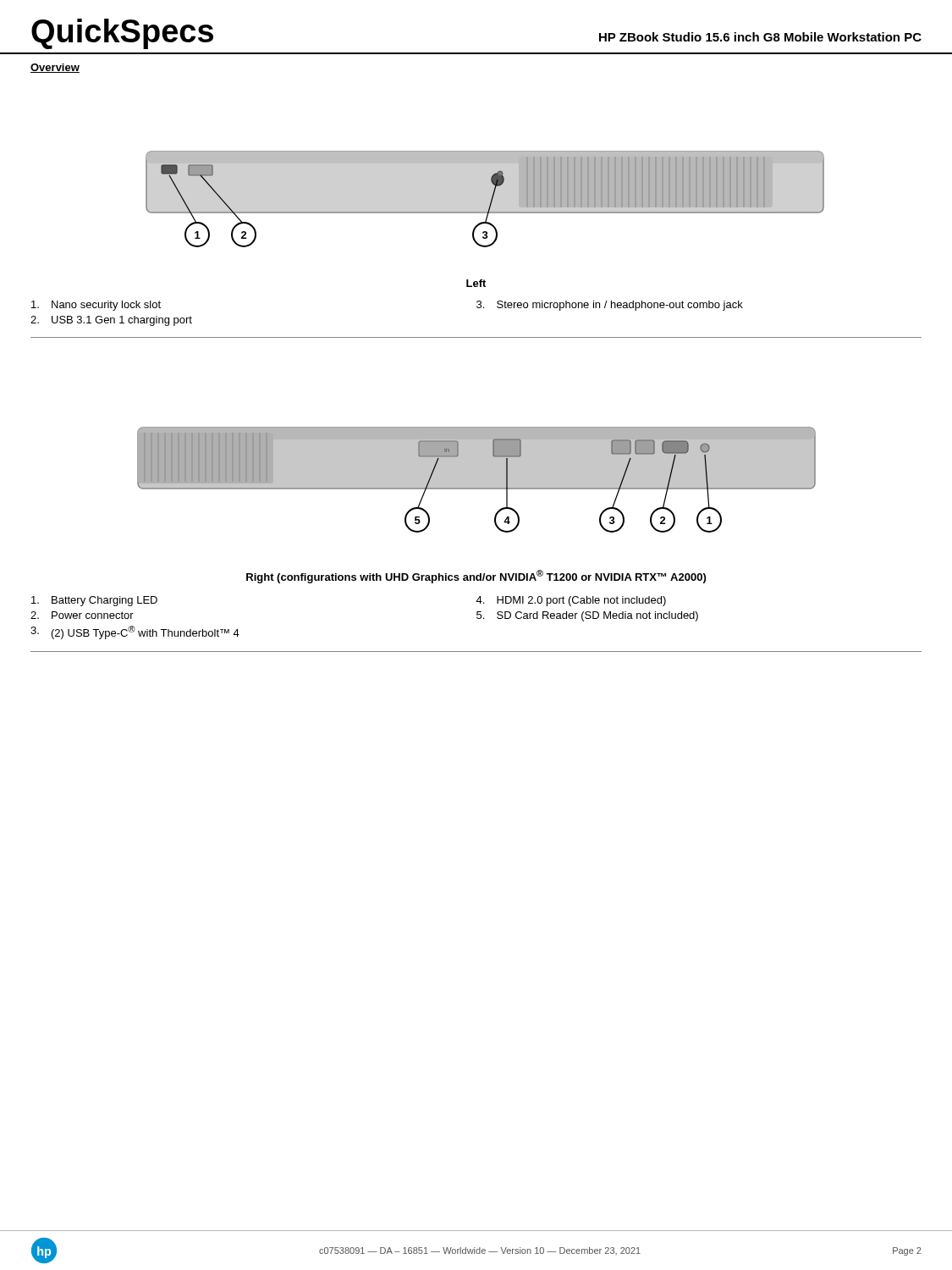Click on the list item that says "Nano security lock slot"
The width and height of the screenshot is (952, 1270).
(96, 304)
